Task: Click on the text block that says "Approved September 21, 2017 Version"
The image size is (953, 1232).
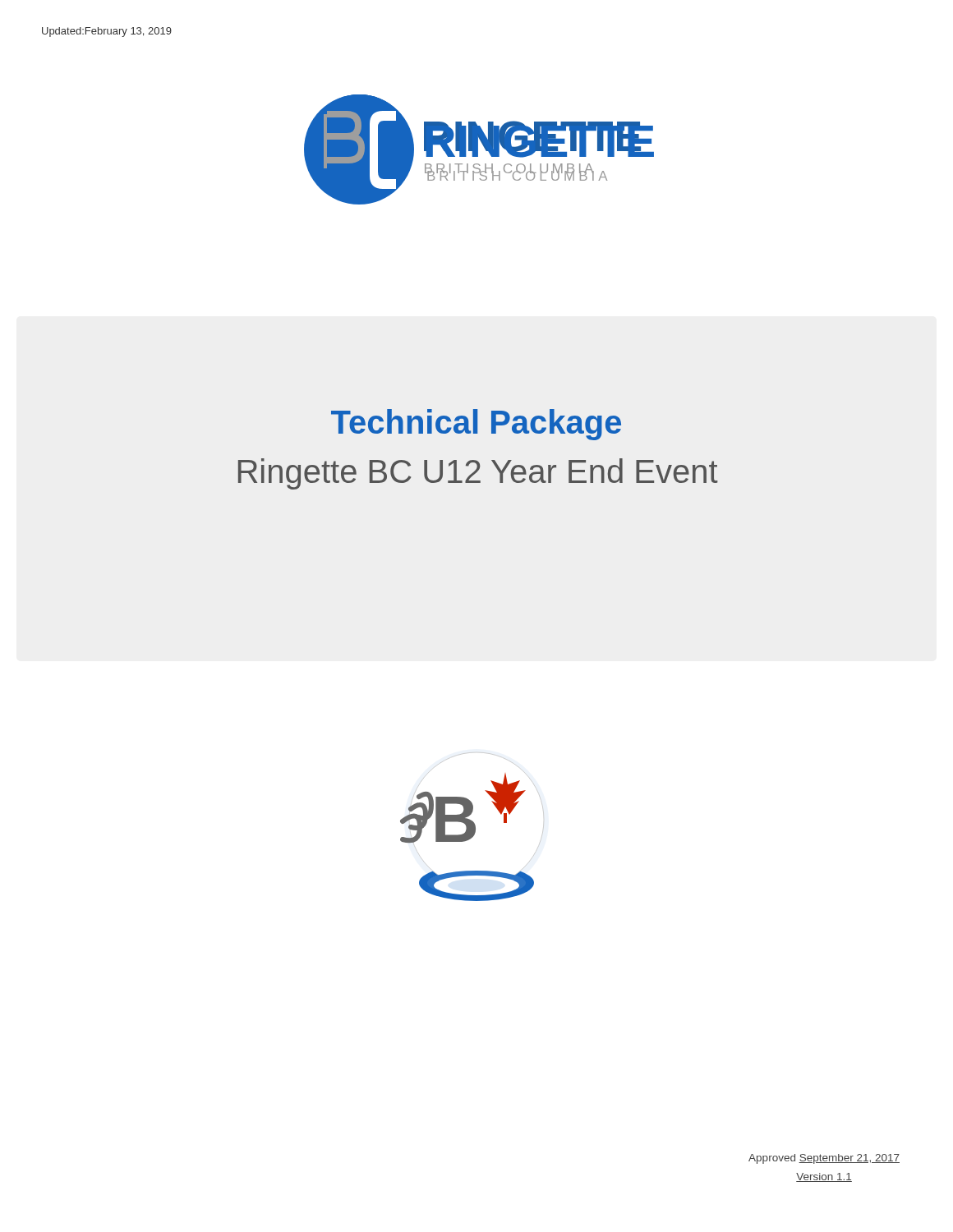Action: click(x=824, y=1167)
